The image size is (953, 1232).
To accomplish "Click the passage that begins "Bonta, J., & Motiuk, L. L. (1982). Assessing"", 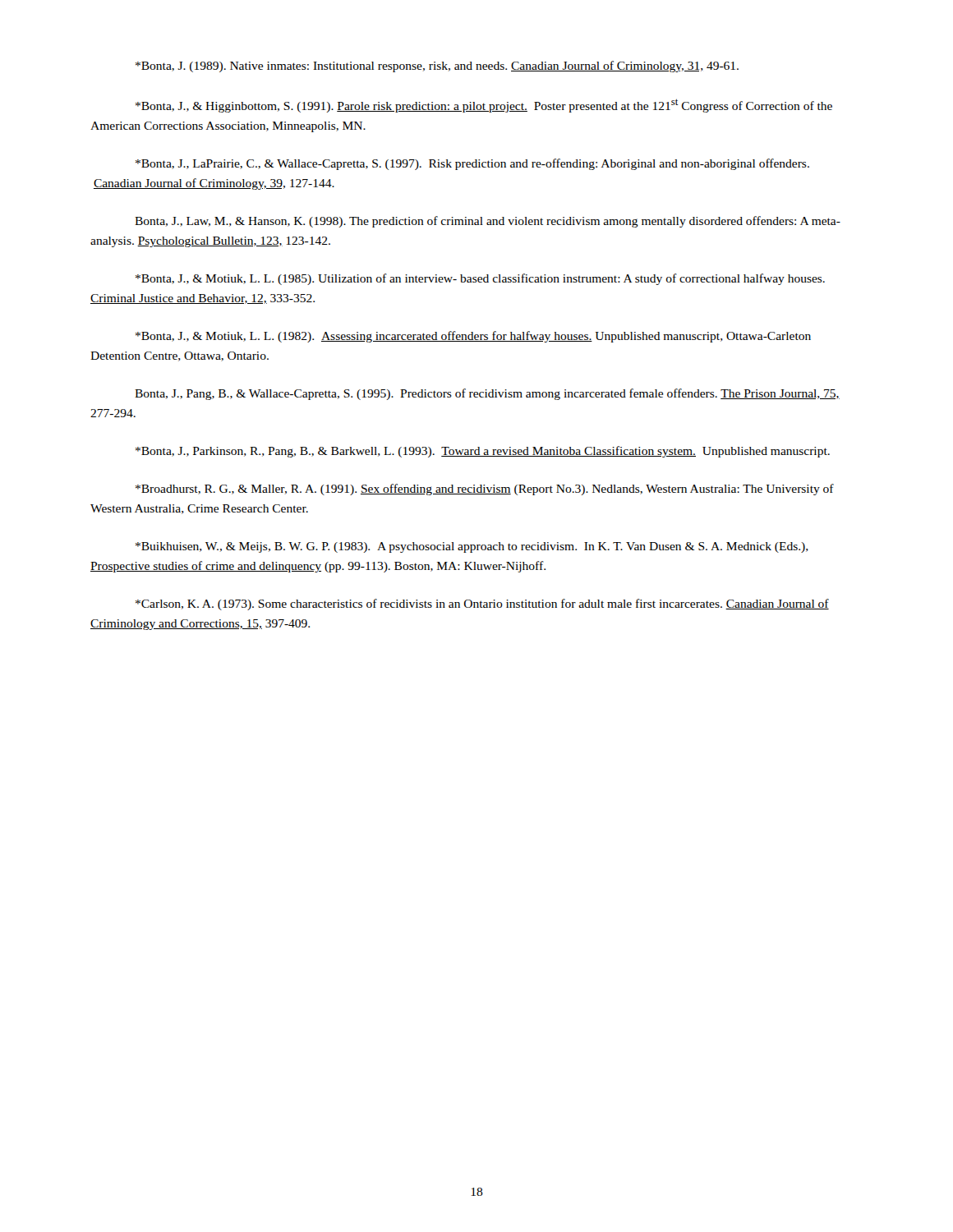I will coord(451,346).
